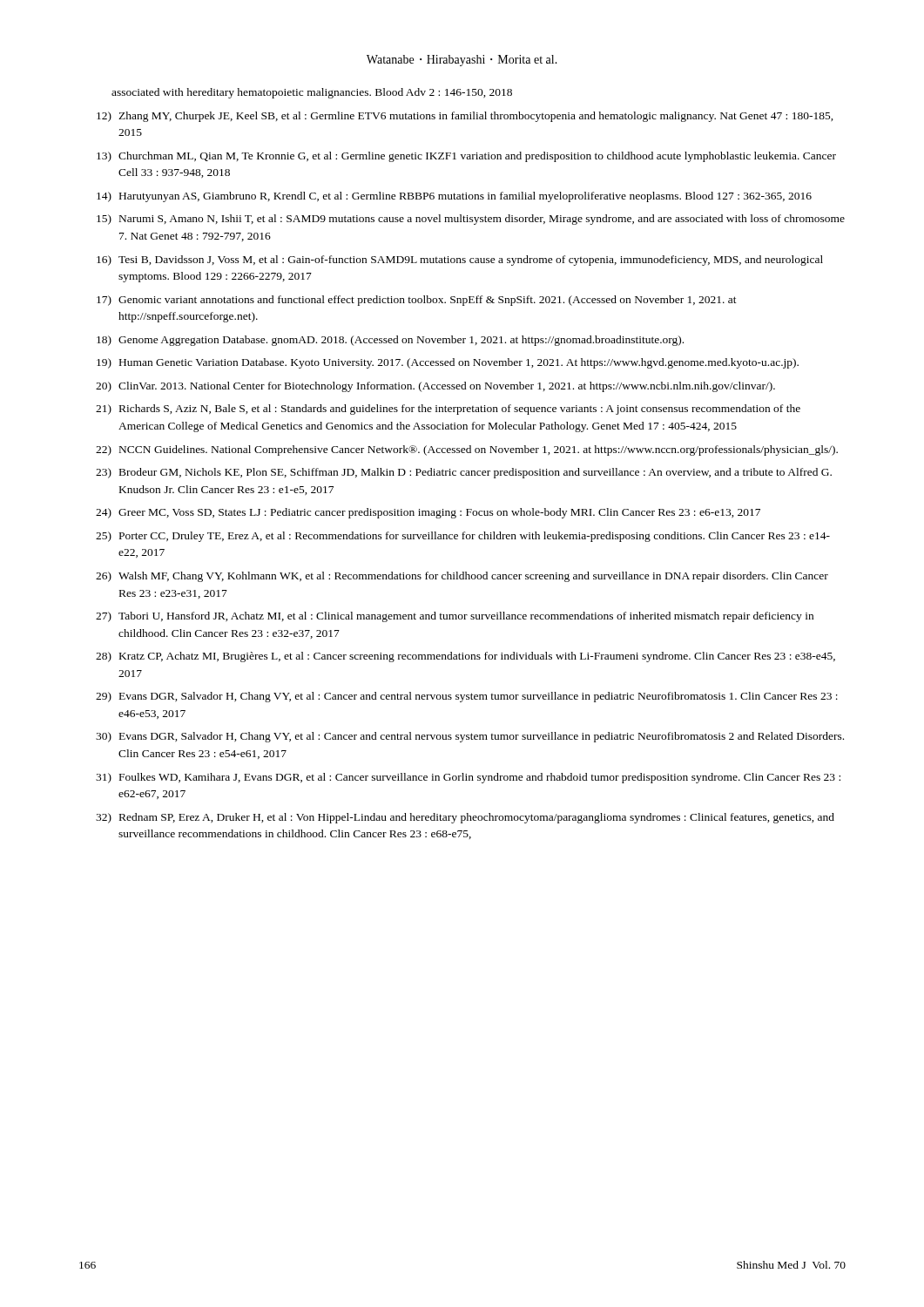Point to the block beginning "13) Churchman ML, Qian M, Te Kronnie"

pyautogui.click(x=462, y=164)
